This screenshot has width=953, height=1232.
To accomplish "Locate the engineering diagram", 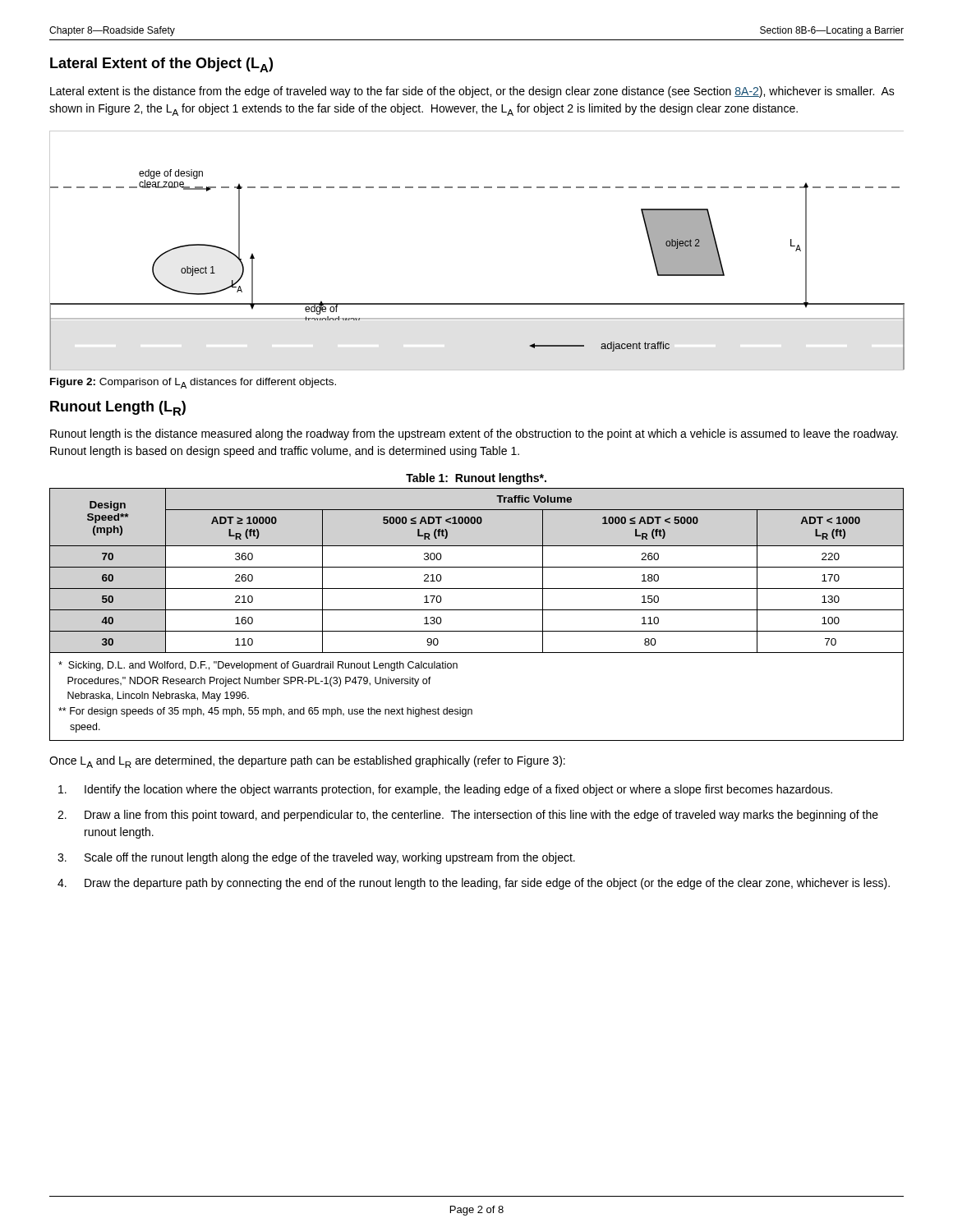I will 476,250.
